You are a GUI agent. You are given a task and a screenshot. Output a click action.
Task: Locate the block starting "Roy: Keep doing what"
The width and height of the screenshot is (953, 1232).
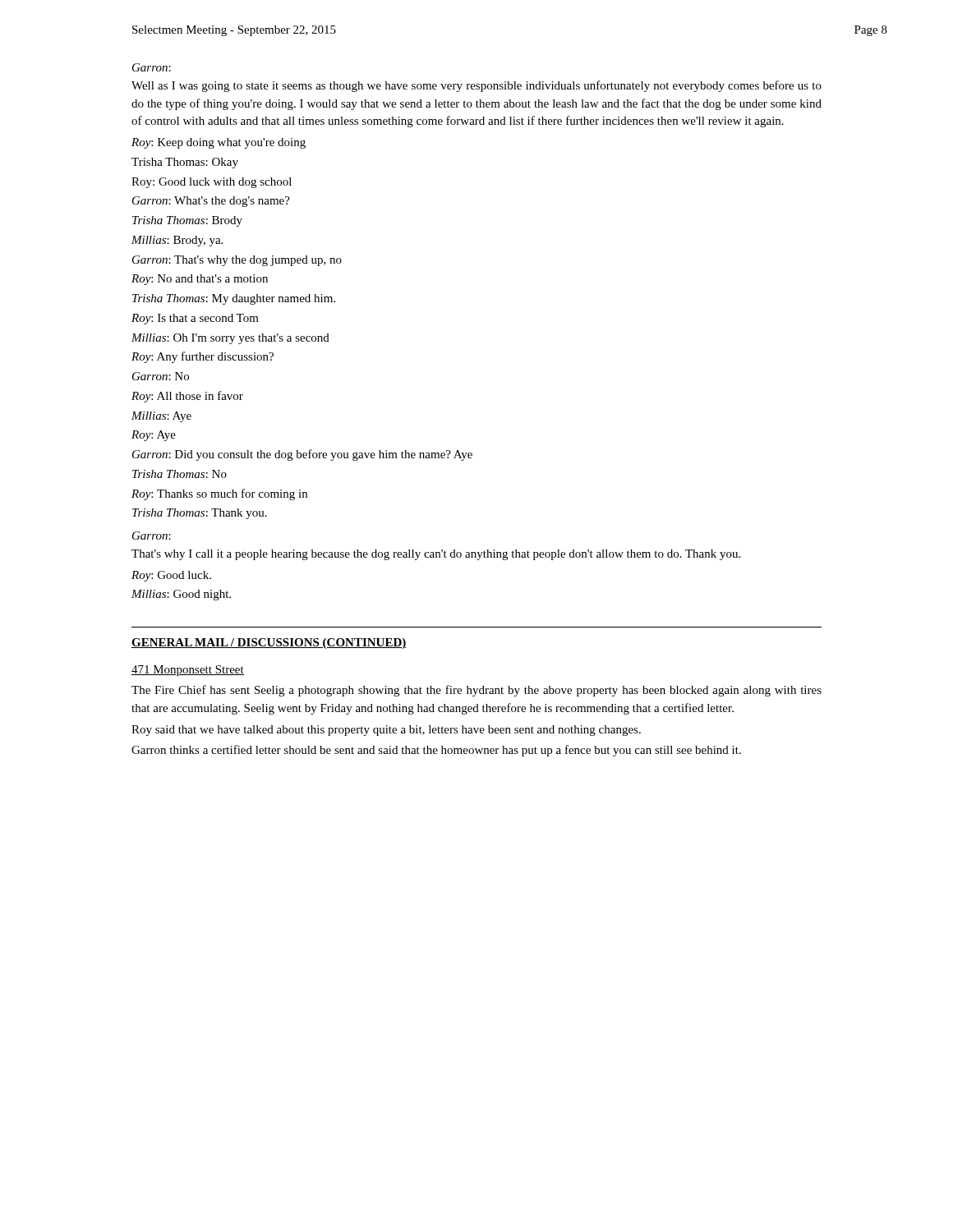(x=219, y=142)
